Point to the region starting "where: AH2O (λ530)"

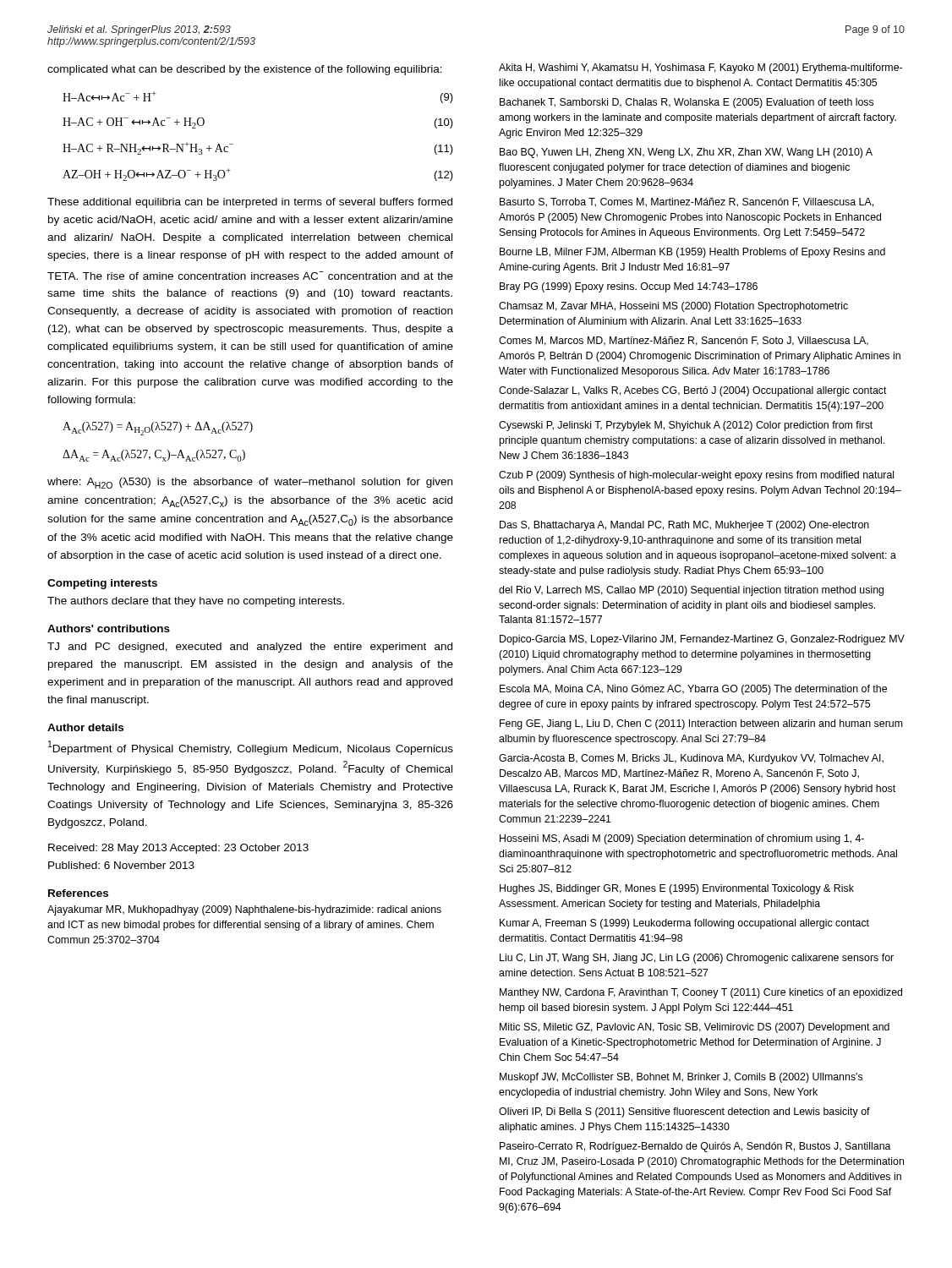[250, 519]
